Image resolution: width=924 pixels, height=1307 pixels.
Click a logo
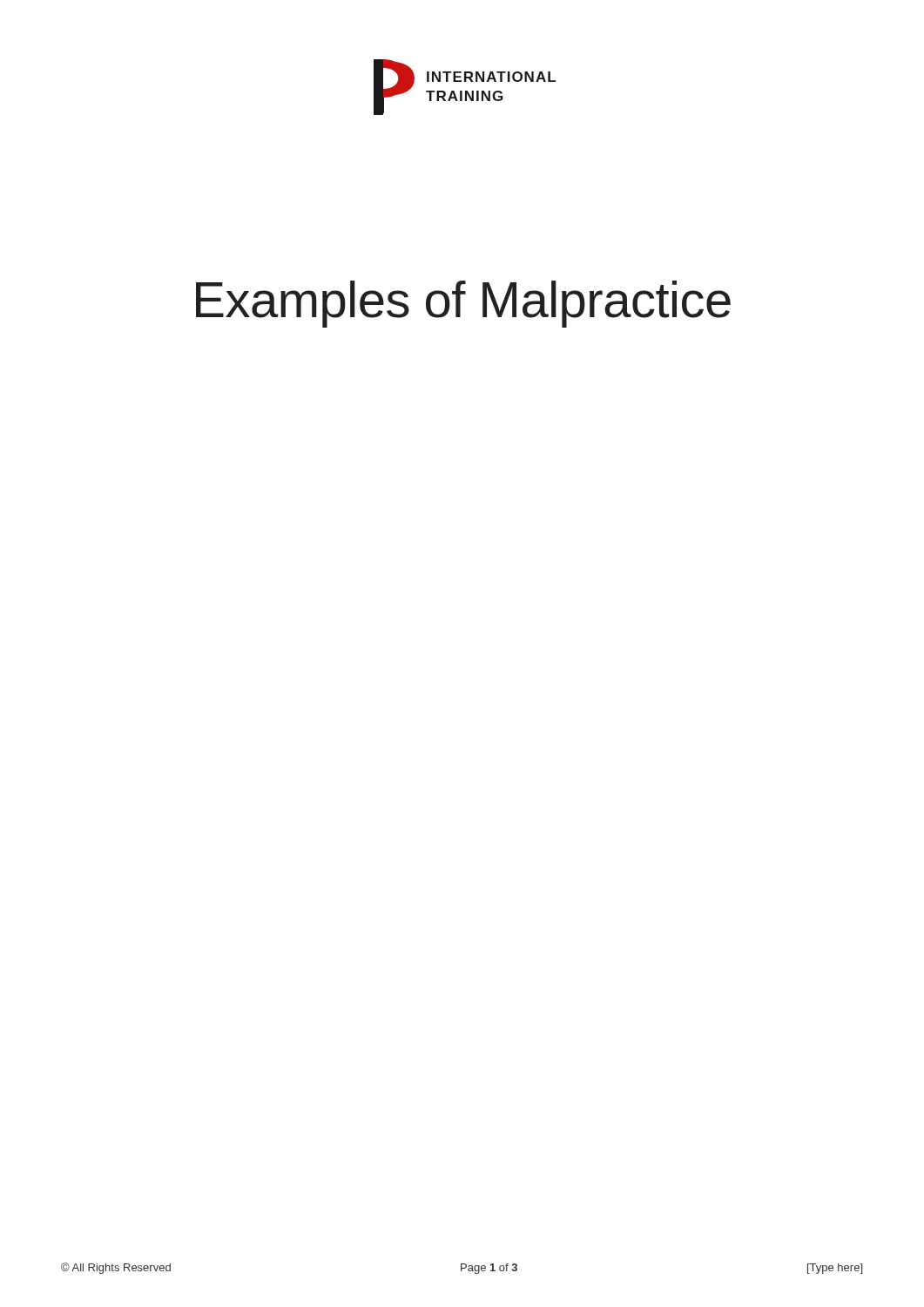462,87
